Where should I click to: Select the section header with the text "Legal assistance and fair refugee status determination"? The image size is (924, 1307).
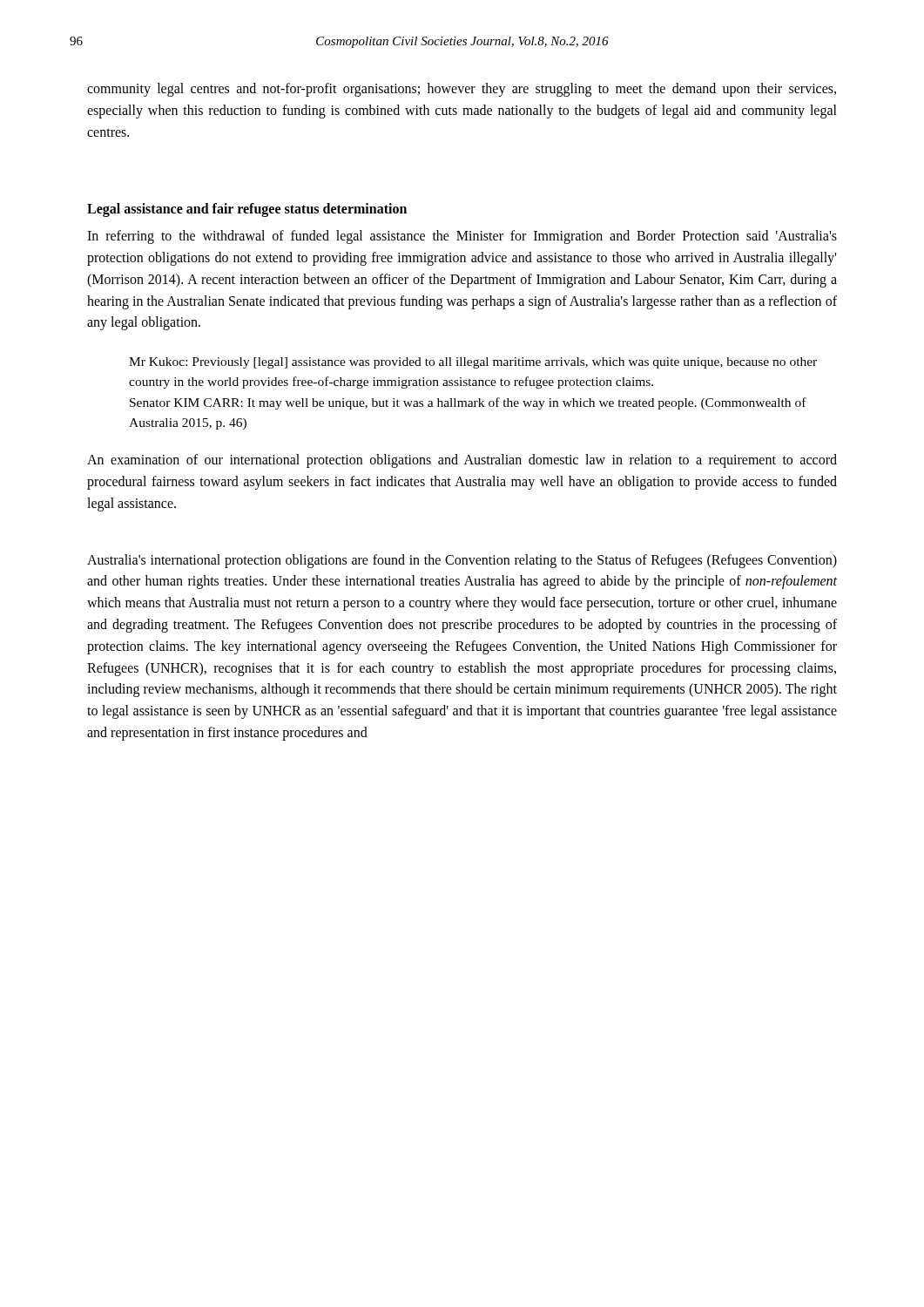pyautogui.click(x=247, y=209)
